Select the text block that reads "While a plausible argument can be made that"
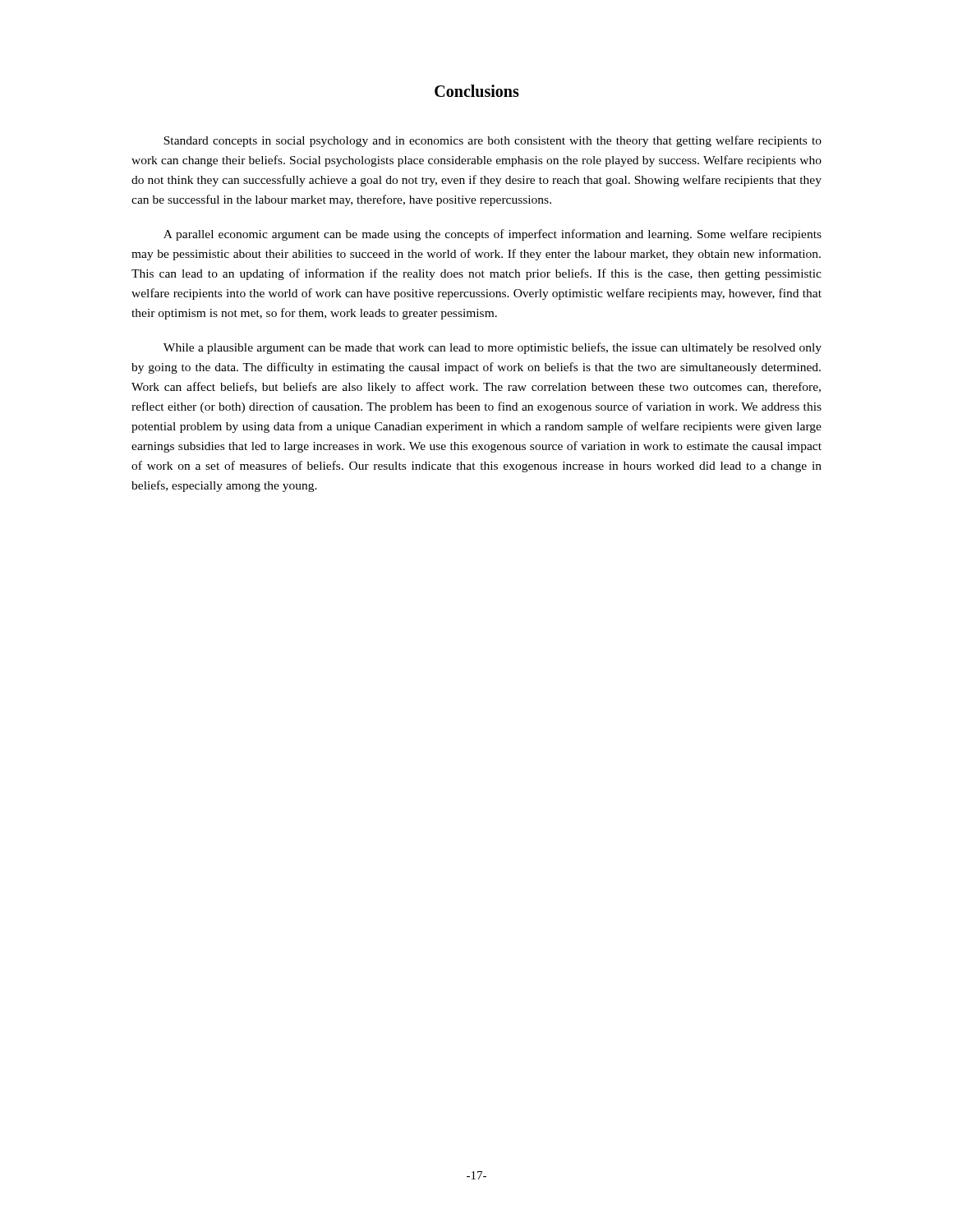953x1232 pixels. tap(476, 416)
